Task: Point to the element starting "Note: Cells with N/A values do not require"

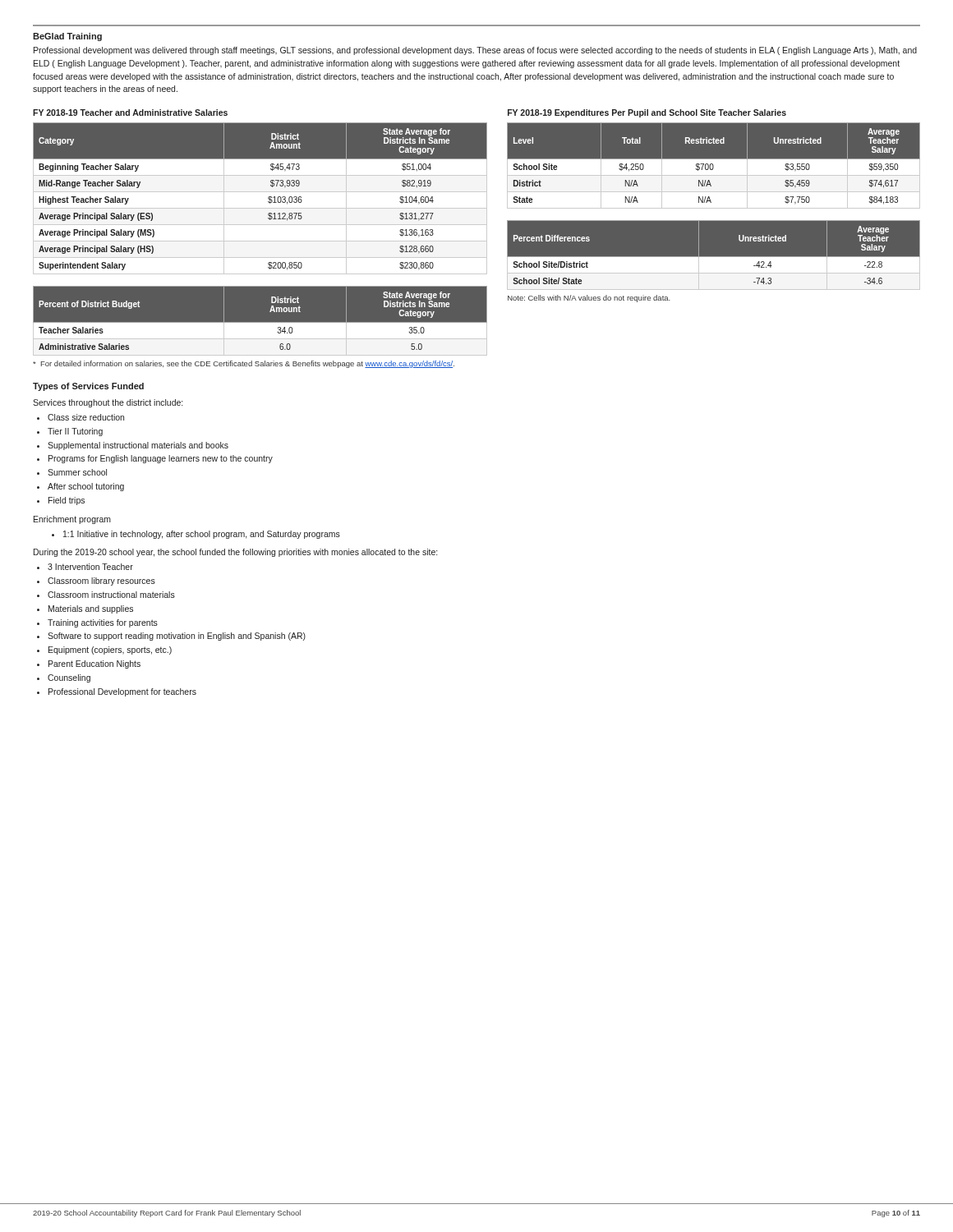Action: point(589,298)
